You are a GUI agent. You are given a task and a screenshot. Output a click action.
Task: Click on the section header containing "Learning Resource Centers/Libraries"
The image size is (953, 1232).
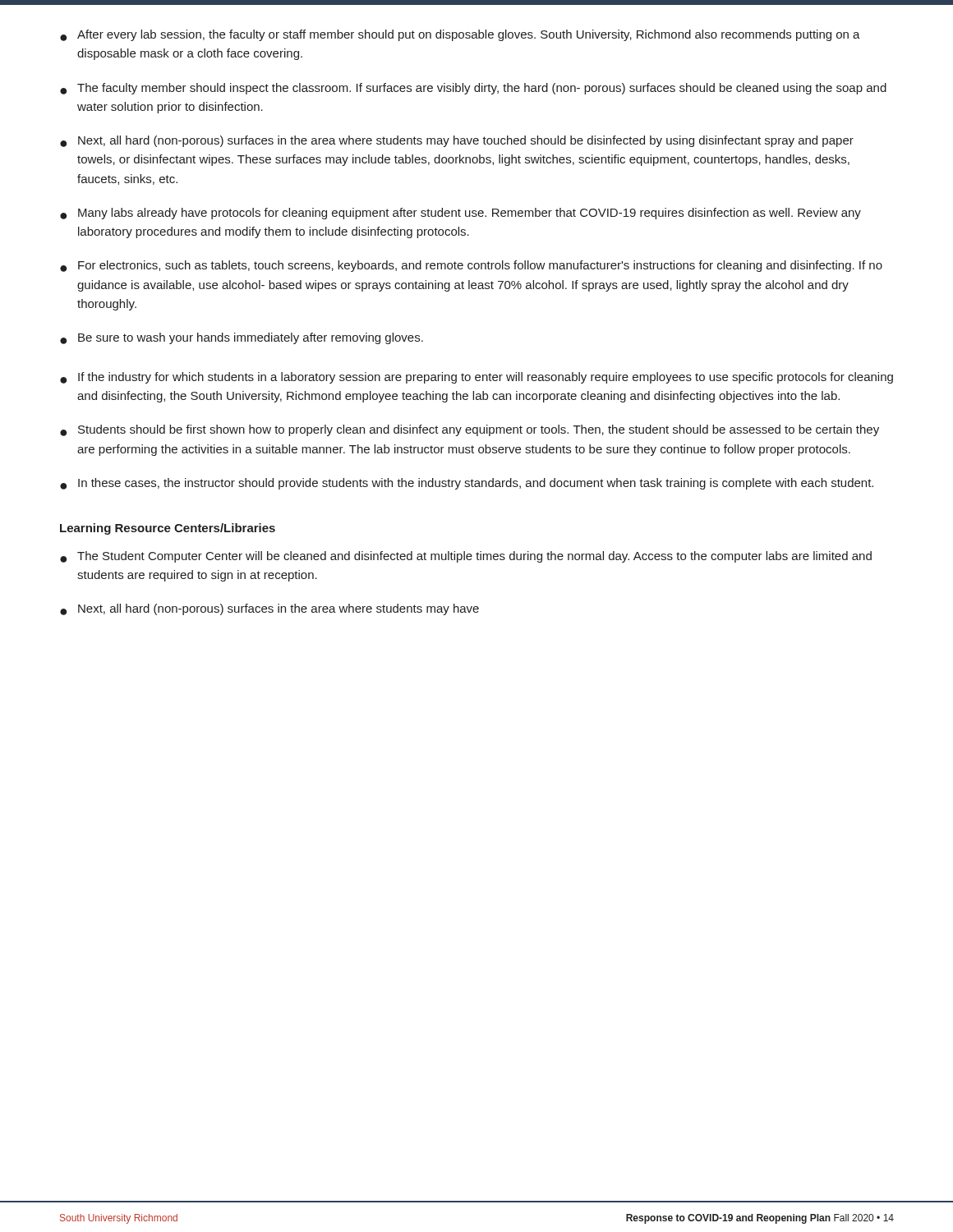coord(167,528)
